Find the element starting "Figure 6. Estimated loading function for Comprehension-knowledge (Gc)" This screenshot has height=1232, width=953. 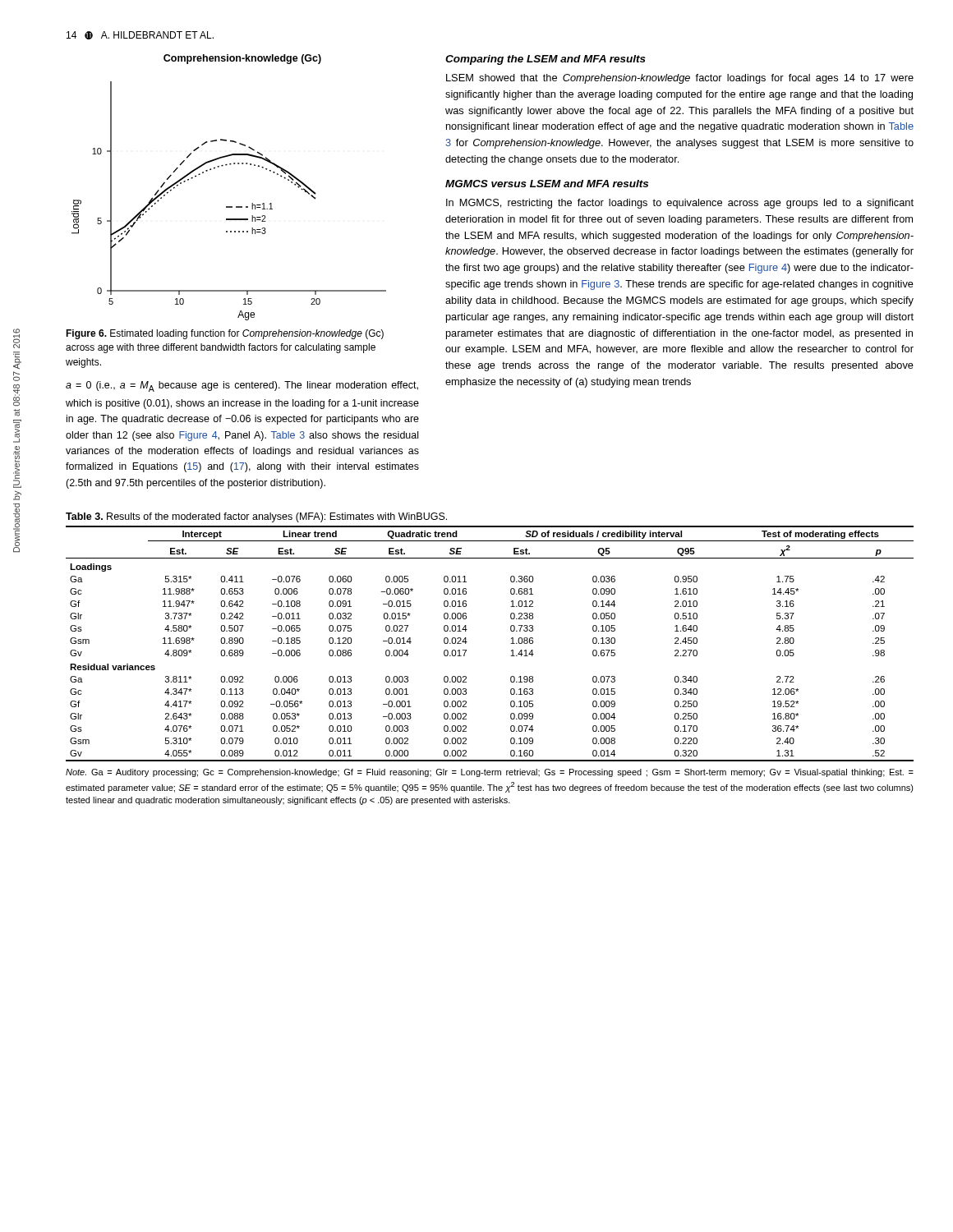coord(225,348)
